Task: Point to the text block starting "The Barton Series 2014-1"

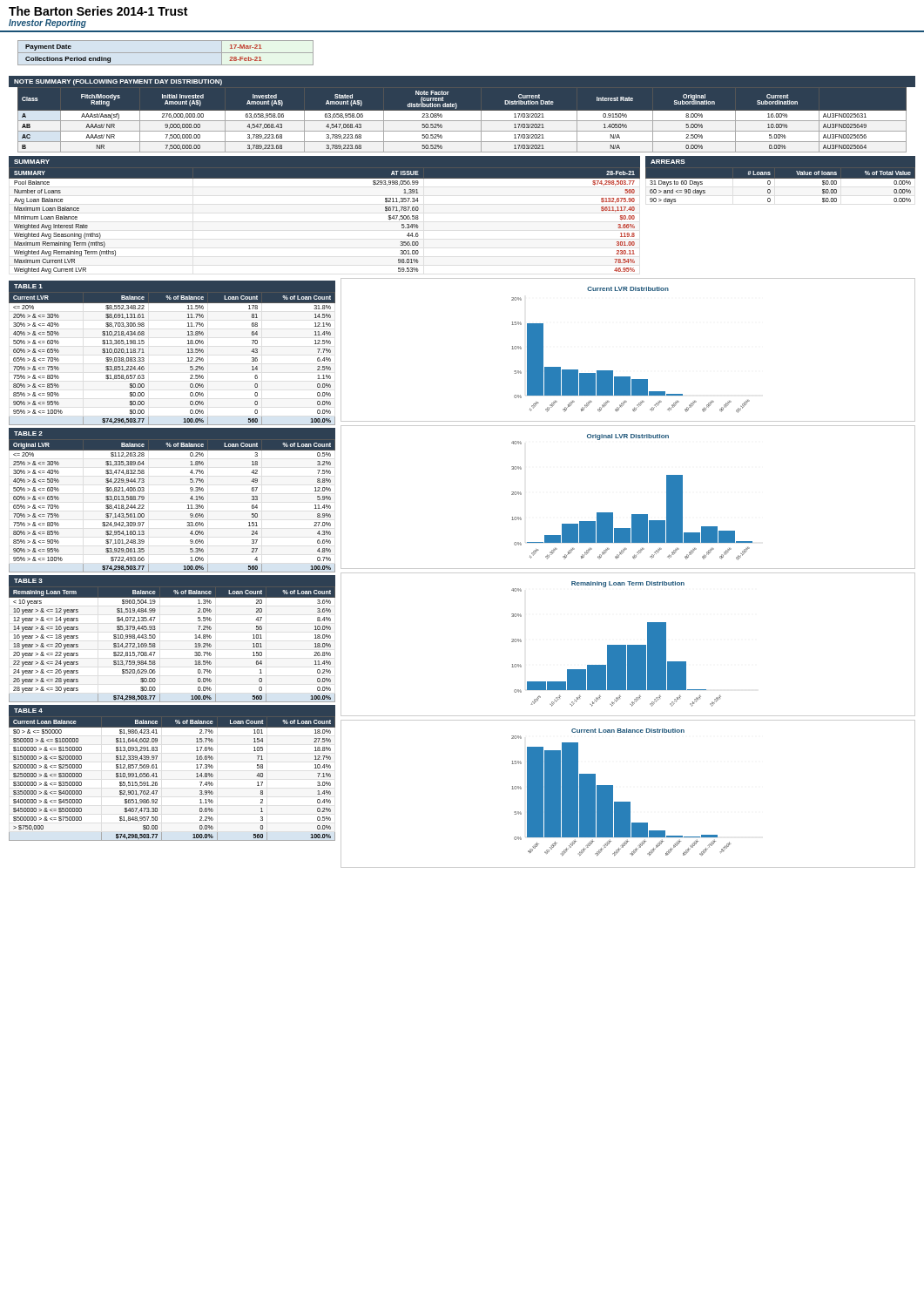Action: coord(98,11)
